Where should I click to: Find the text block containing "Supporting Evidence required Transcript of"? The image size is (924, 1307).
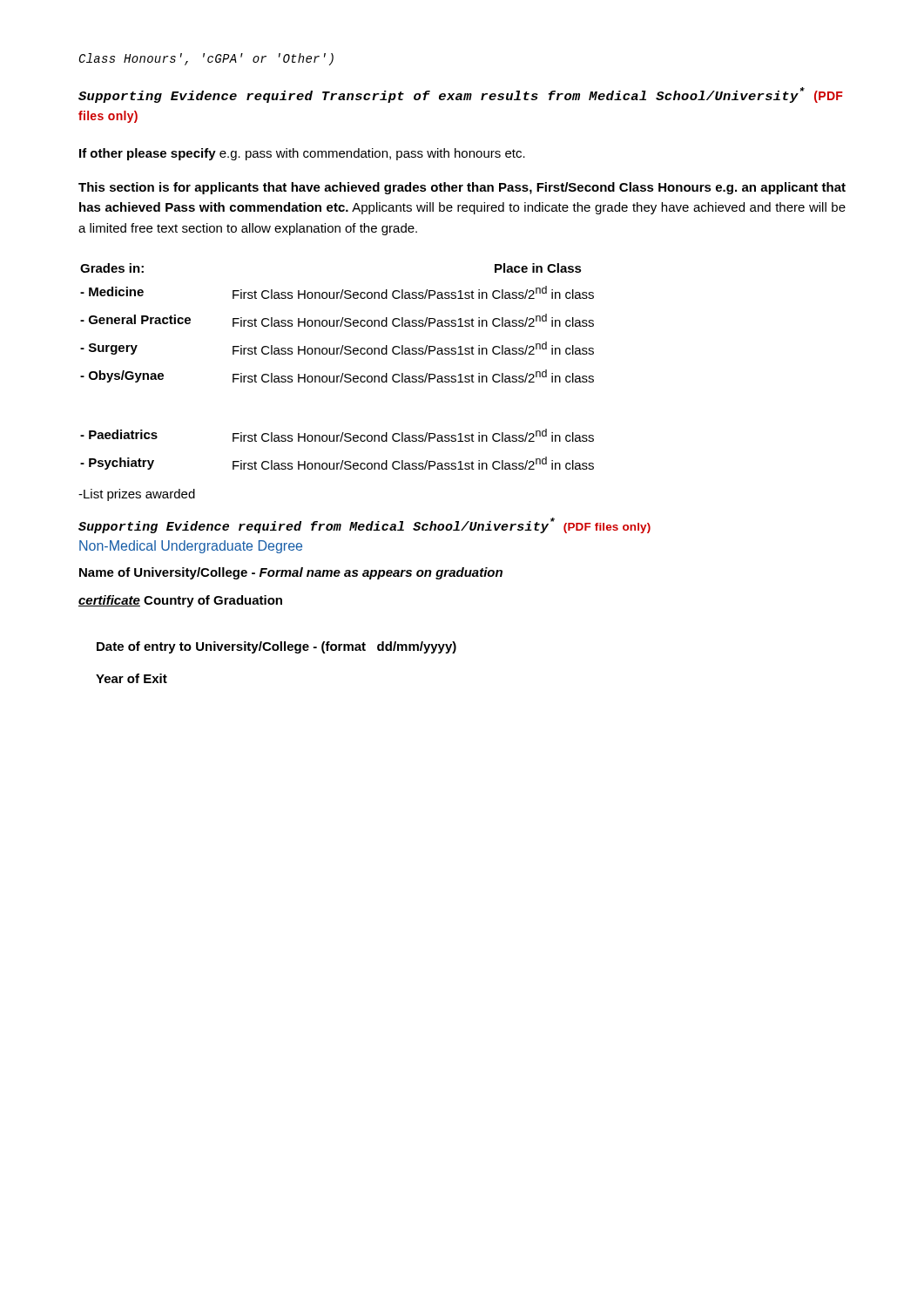click(x=461, y=104)
